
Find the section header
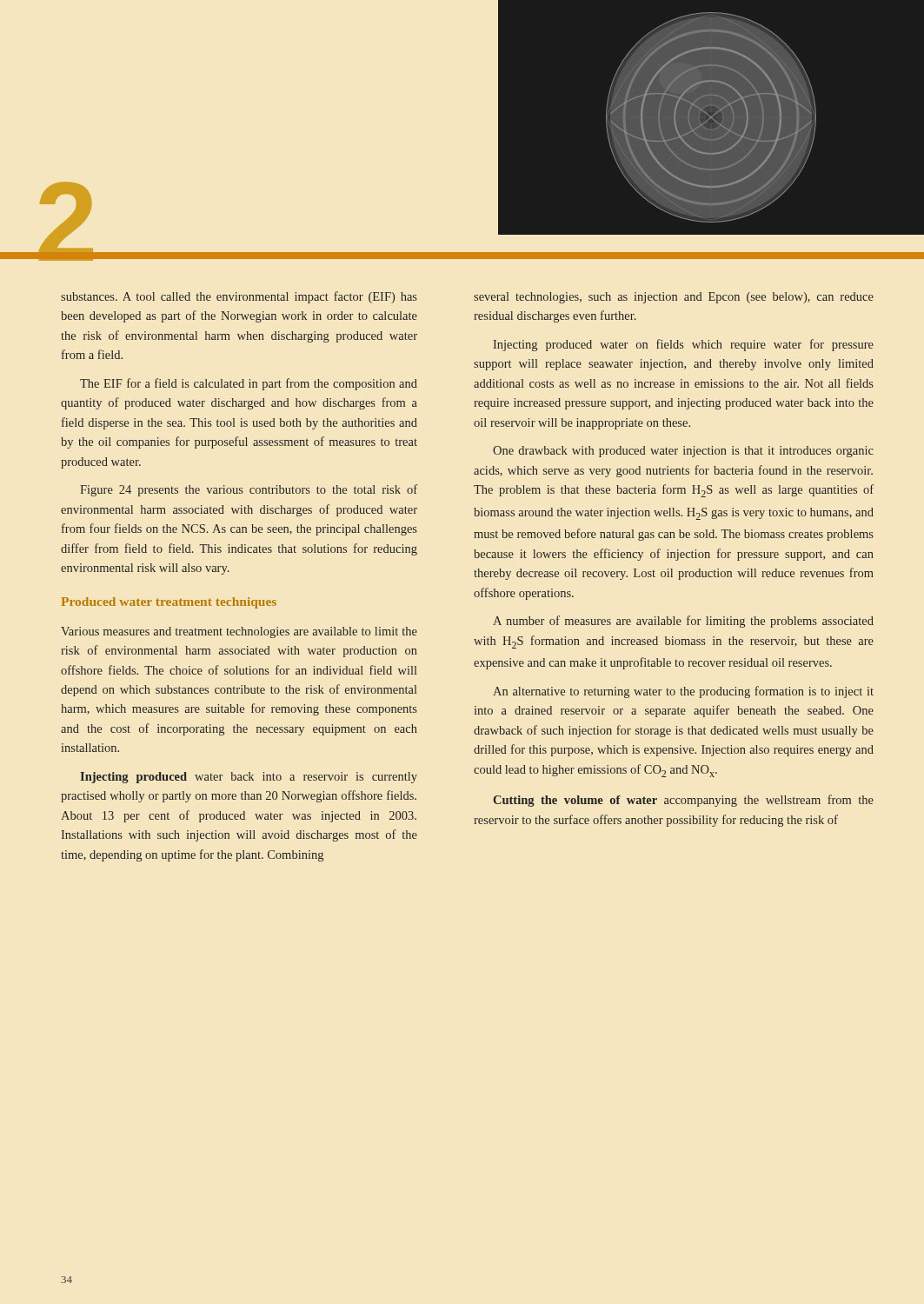[x=169, y=601]
